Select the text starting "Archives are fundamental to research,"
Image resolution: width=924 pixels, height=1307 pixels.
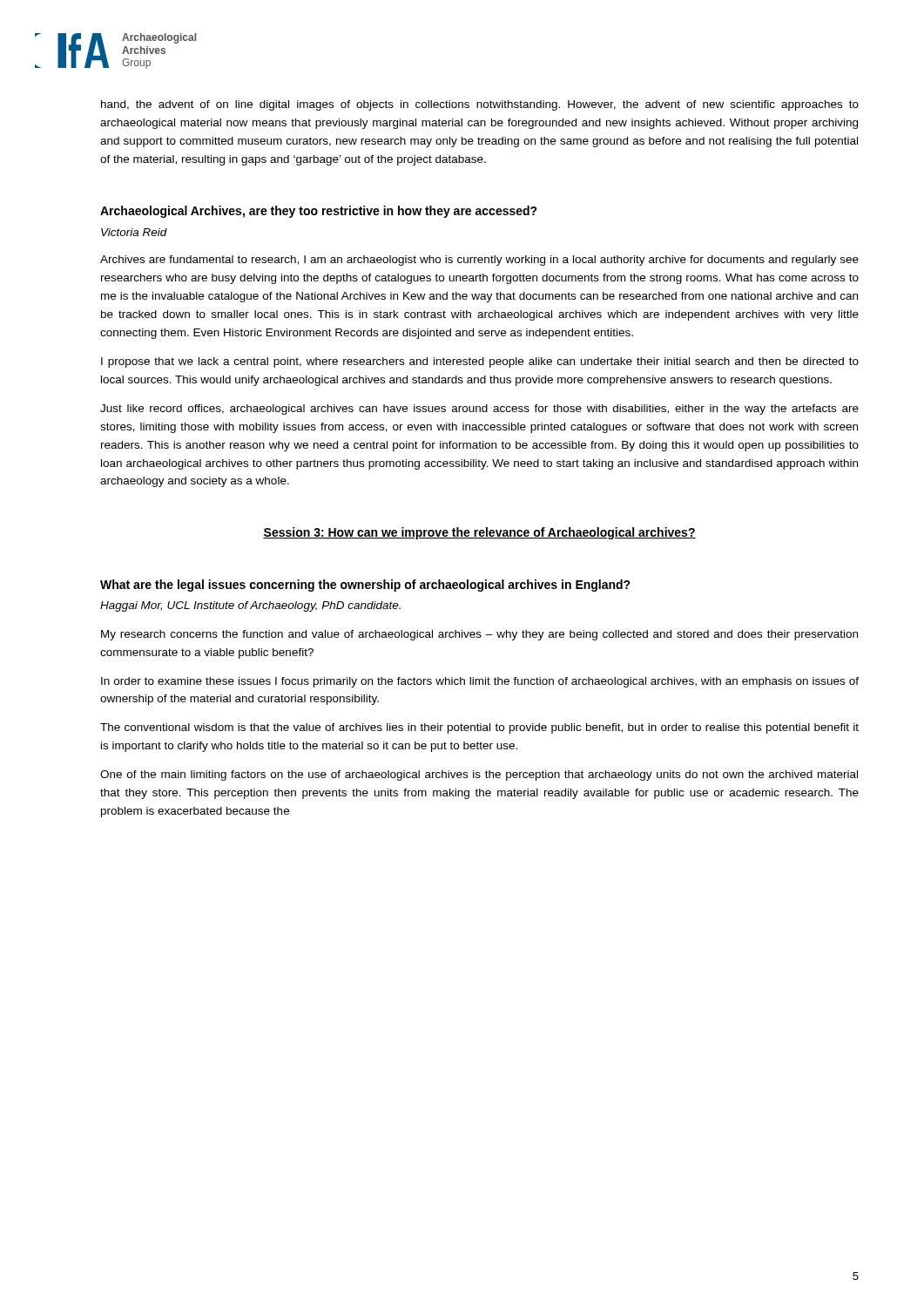(479, 297)
